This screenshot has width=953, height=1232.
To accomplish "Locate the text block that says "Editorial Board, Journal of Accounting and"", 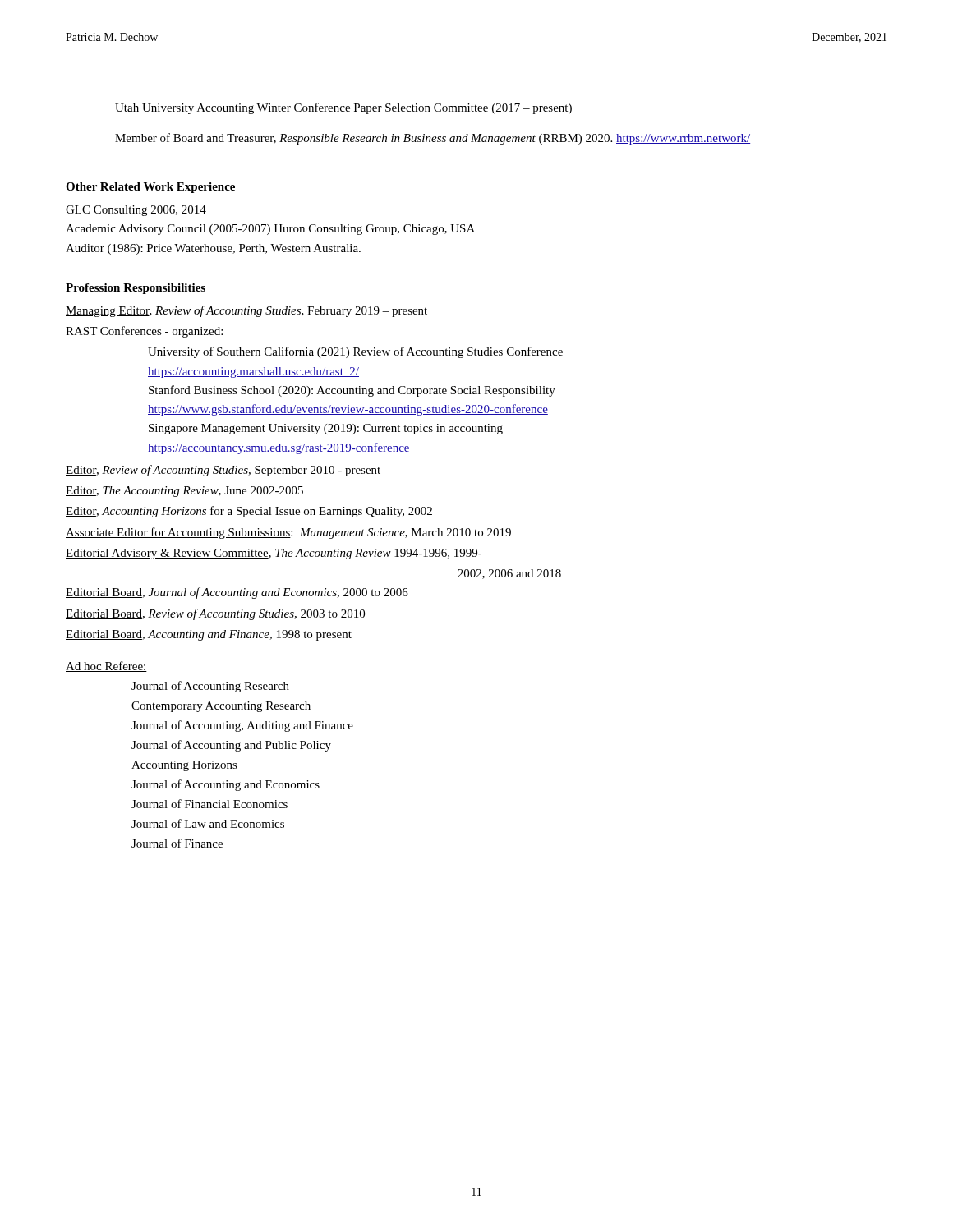I will 237,592.
